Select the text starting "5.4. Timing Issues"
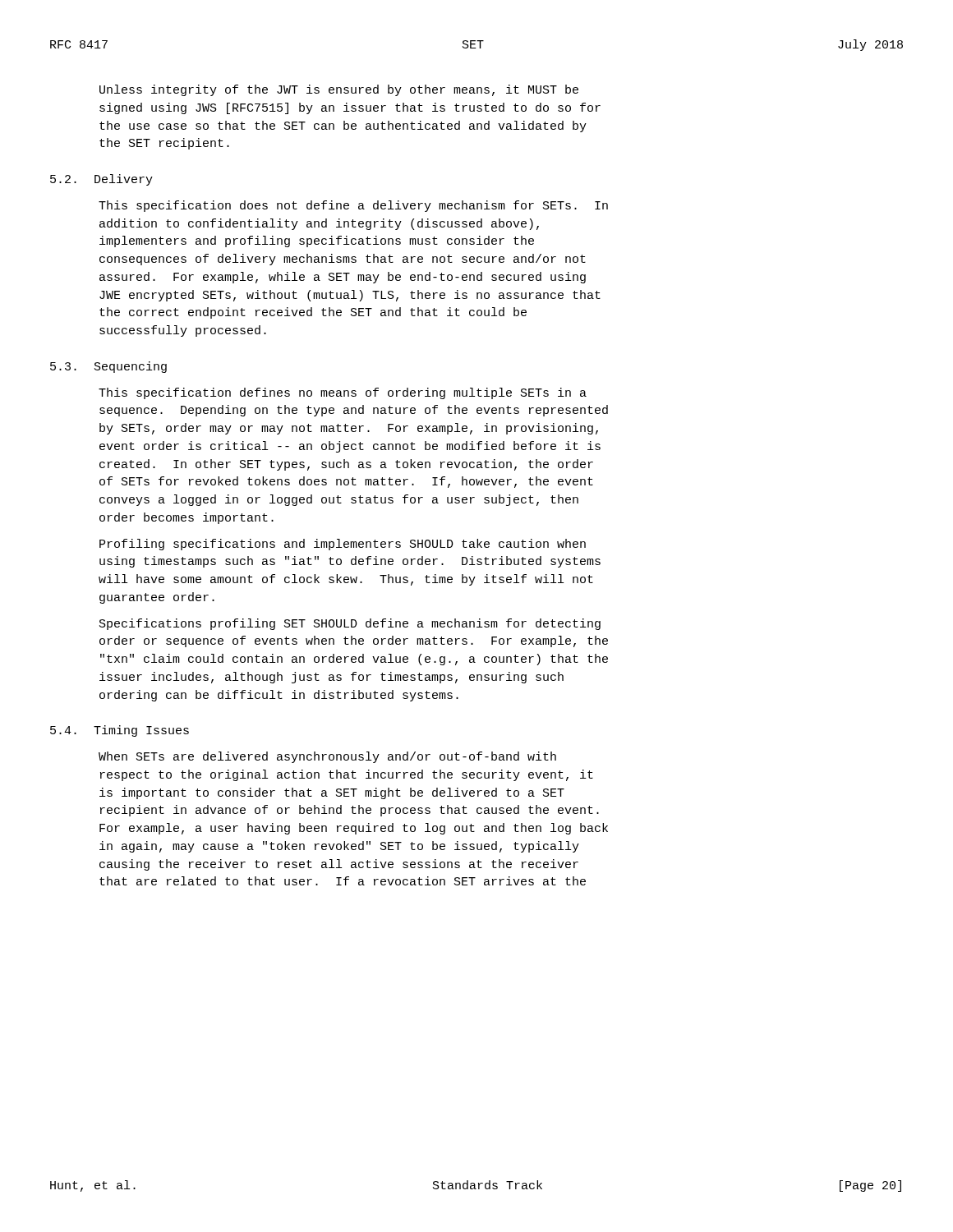This screenshot has width=953, height=1232. click(x=120, y=731)
